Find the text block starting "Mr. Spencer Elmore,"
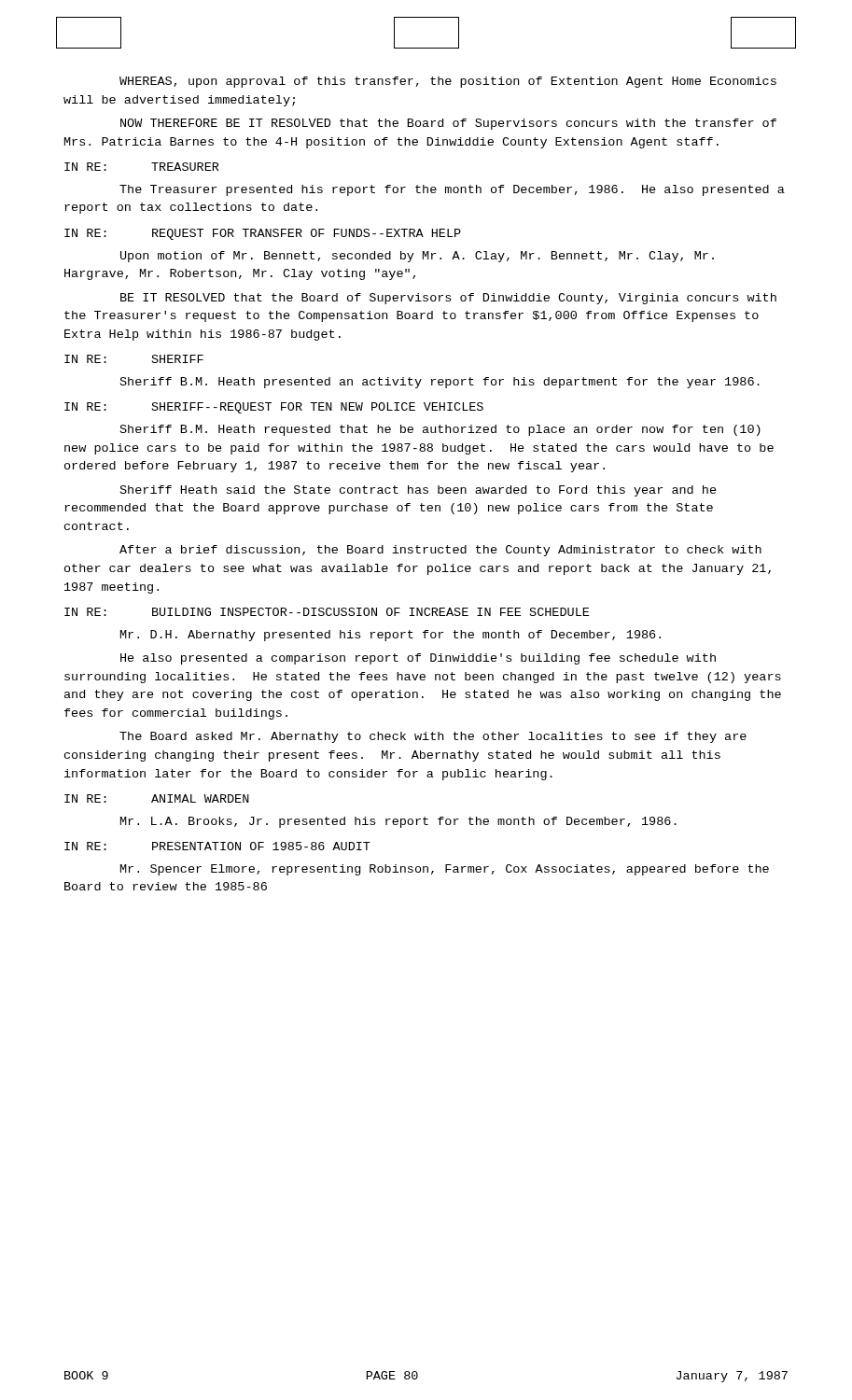Viewport: 852px width, 1400px height. (426, 879)
